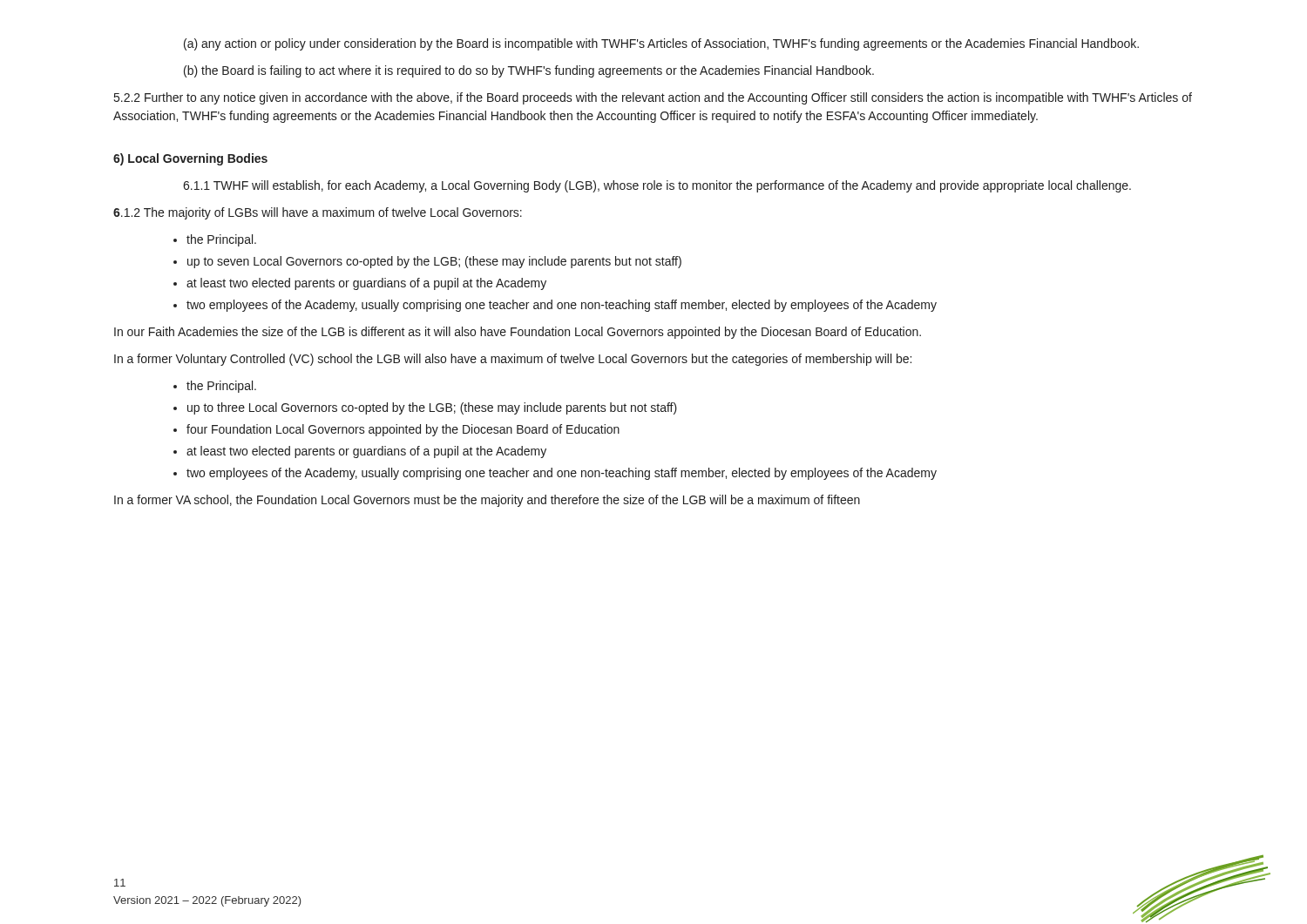The height and width of the screenshot is (924, 1307).
Task: Navigate to the block starting "In our Faith Academies the"
Action: [654, 332]
